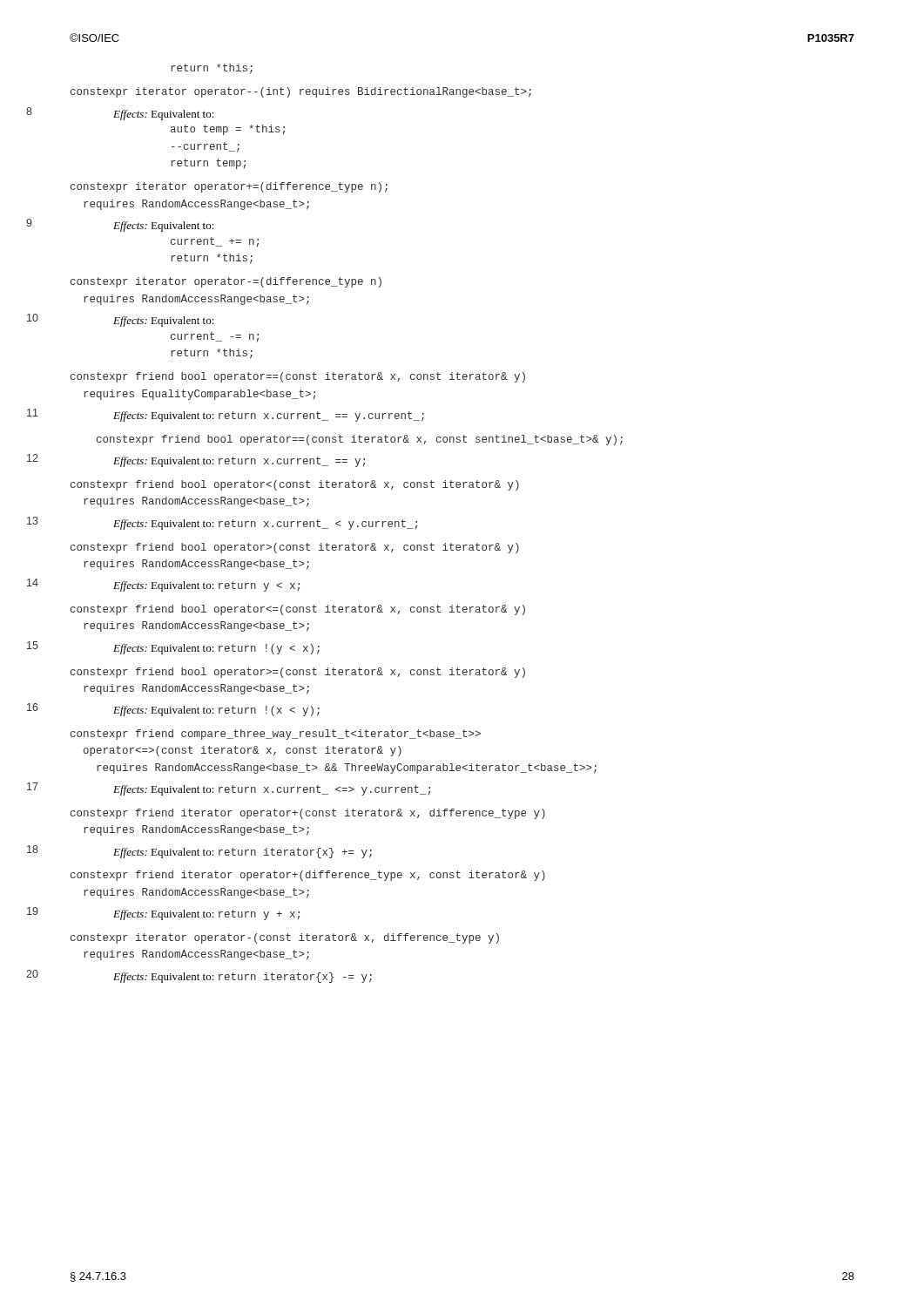Locate the text block starting "17 Effects: Equivalent"

272,790
